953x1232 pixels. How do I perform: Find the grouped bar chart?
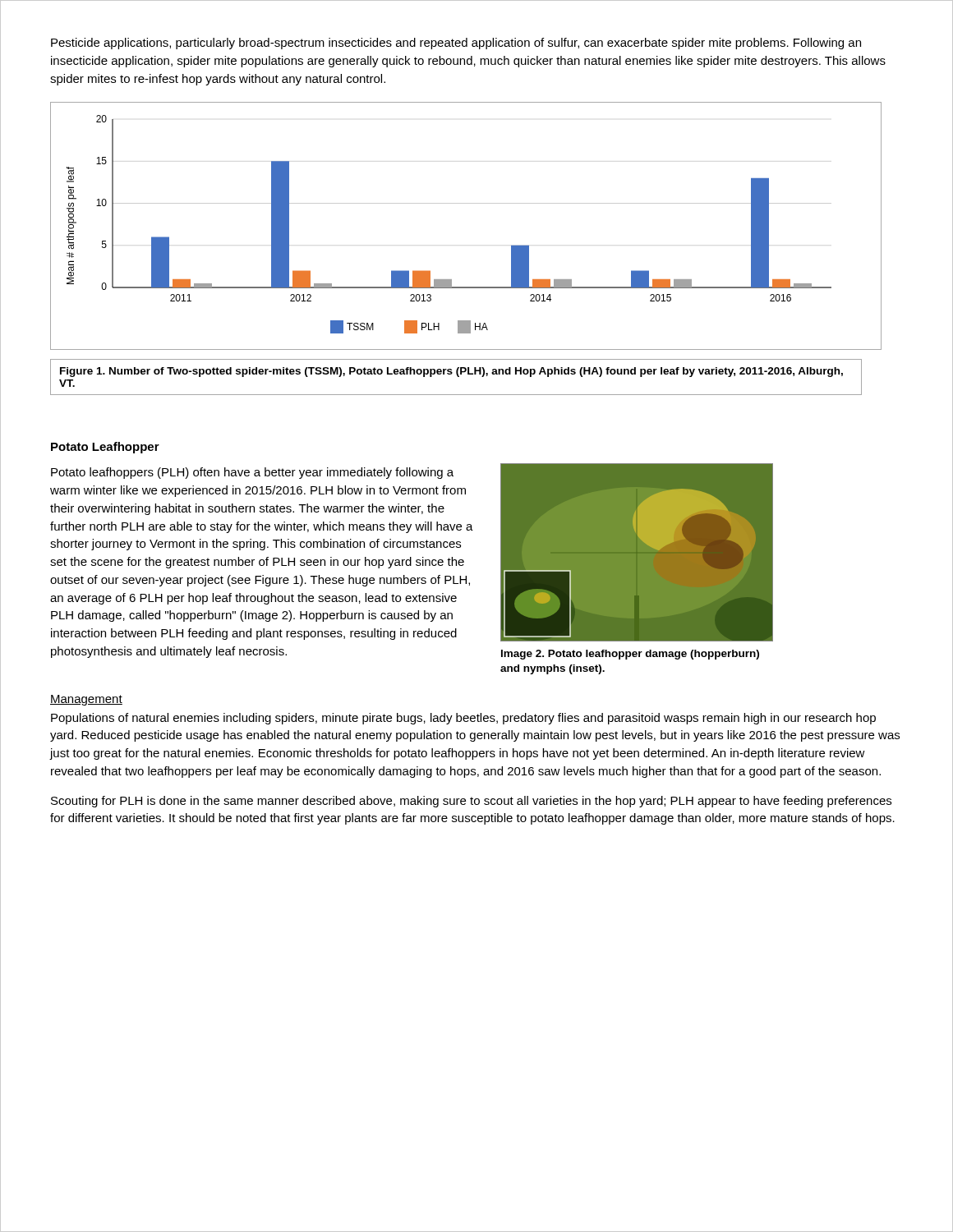pyautogui.click(x=466, y=226)
